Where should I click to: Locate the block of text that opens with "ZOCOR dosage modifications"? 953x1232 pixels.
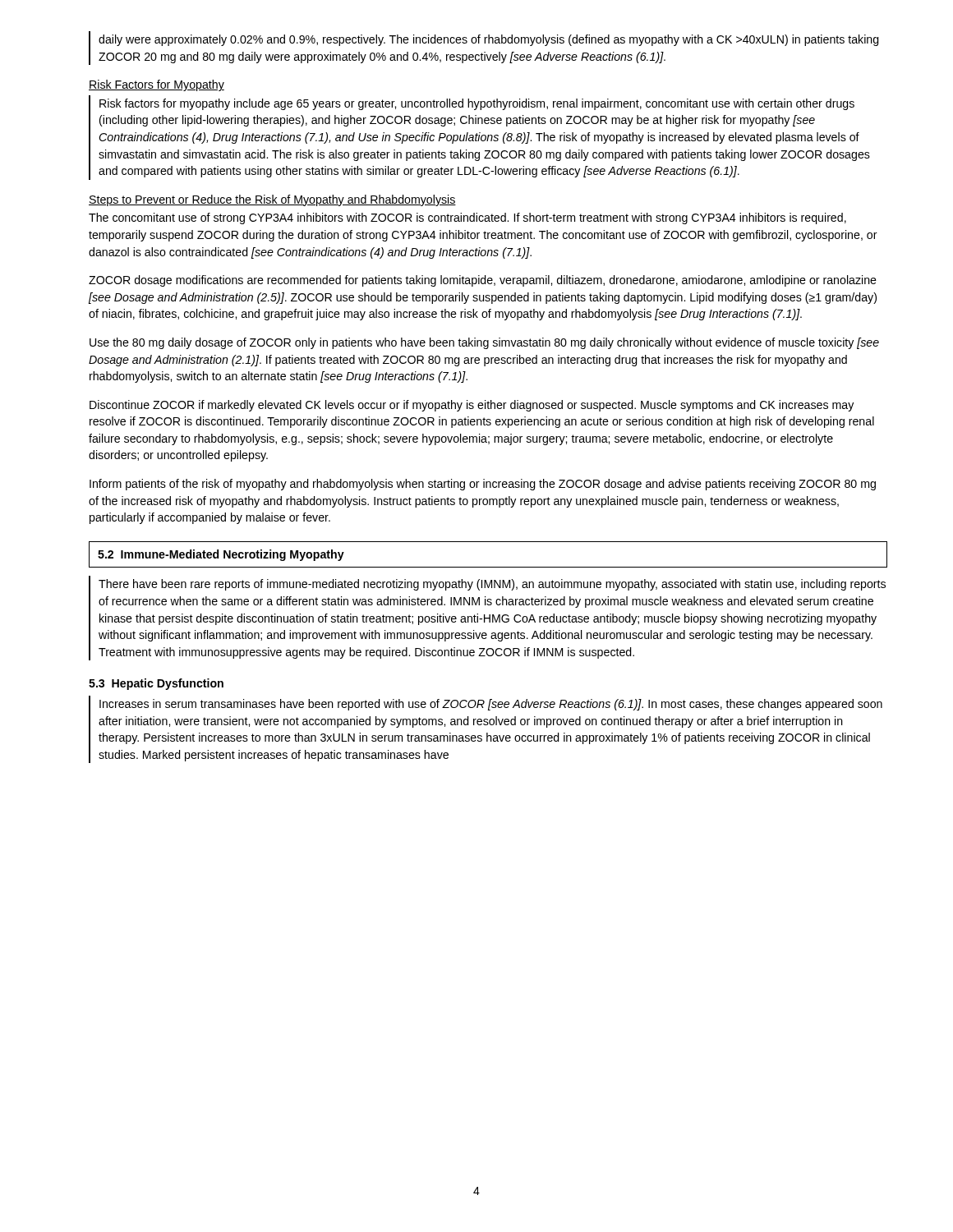488,297
